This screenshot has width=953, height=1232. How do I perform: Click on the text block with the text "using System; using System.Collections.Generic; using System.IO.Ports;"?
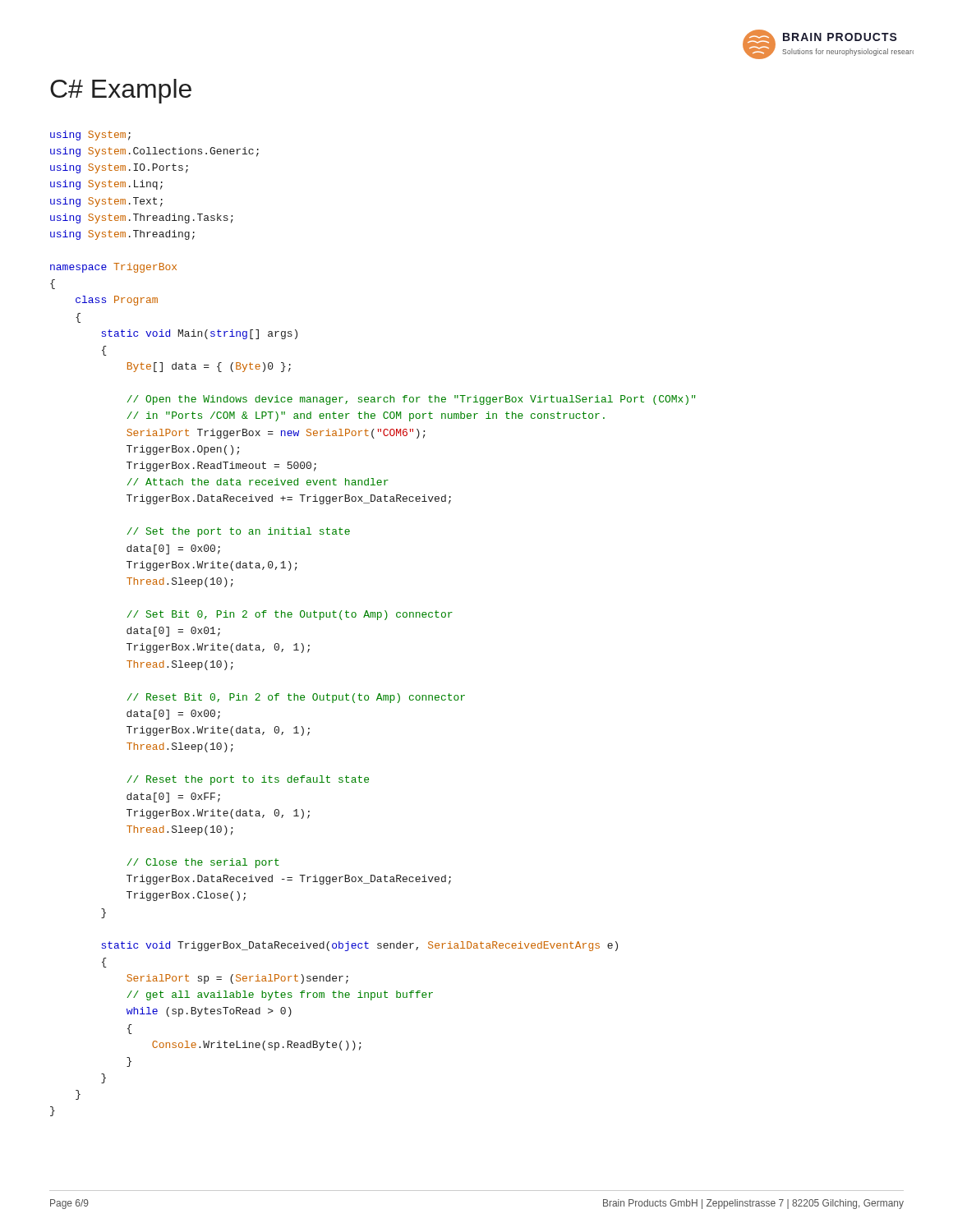pyautogui.click(x=373, y=623)
